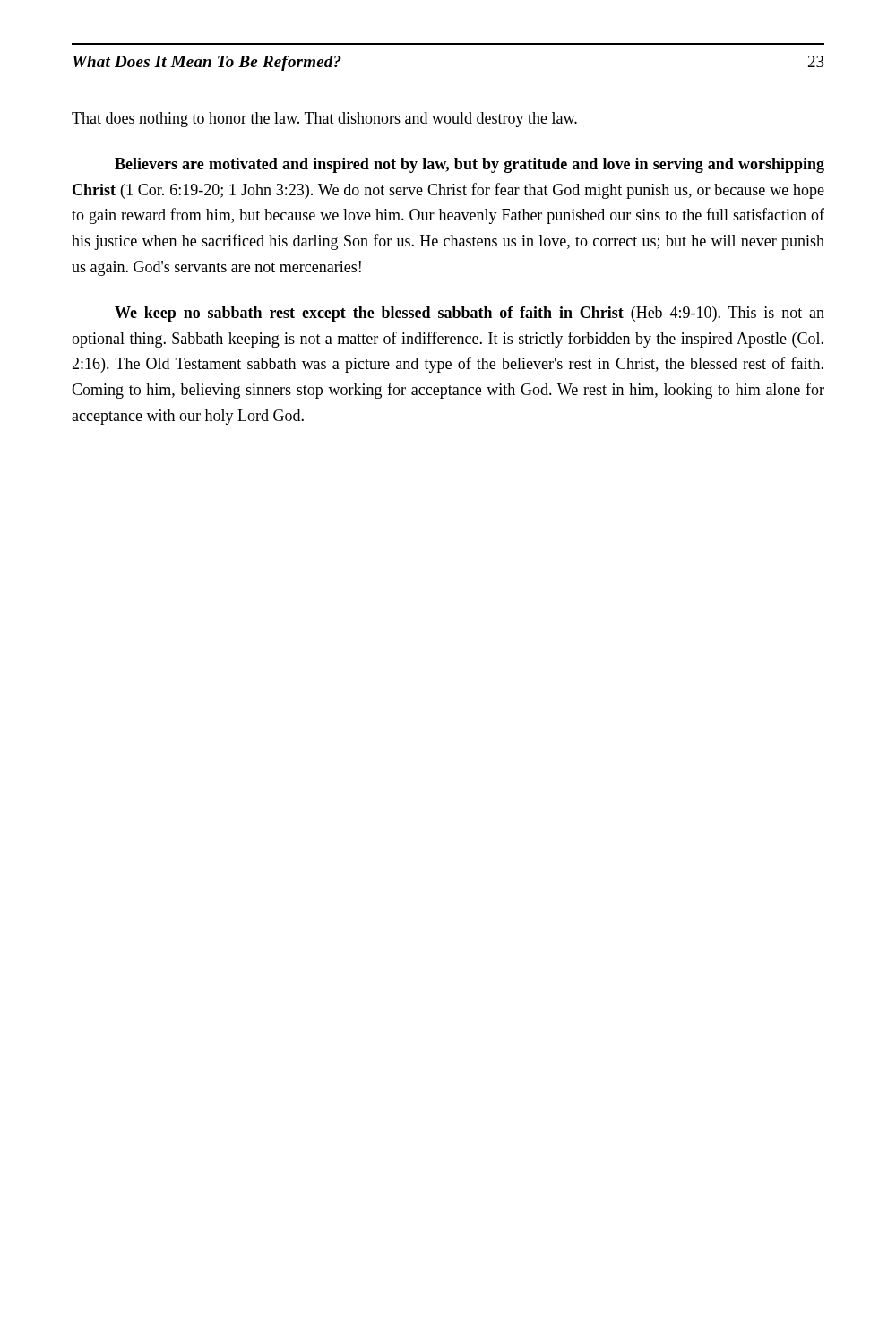Click the passage that begins "We keep no sabbath rest"
Screen dimensions: 1344x896
[x=448, y=364]
